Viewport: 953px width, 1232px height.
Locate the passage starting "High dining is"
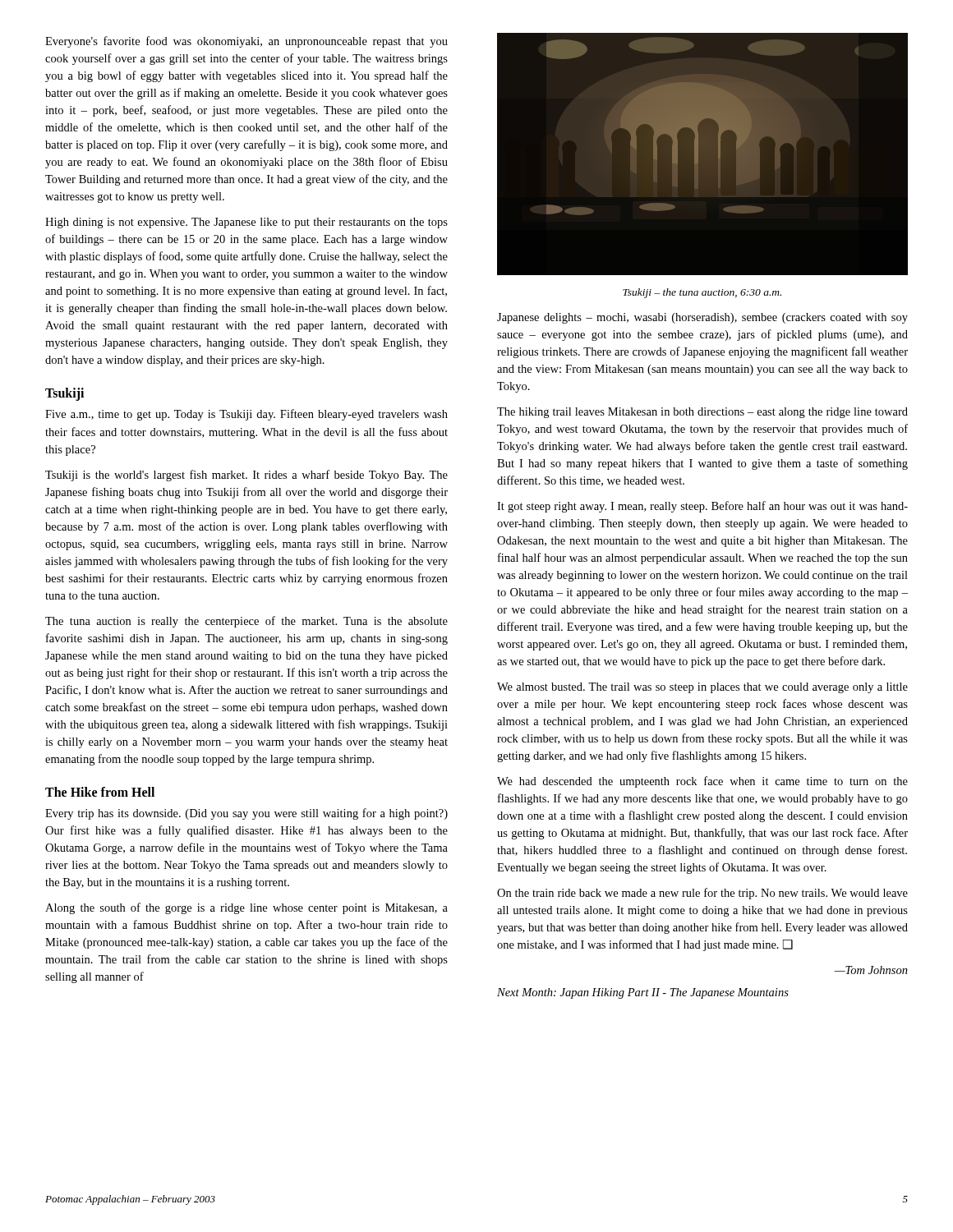tap(246, 291)
